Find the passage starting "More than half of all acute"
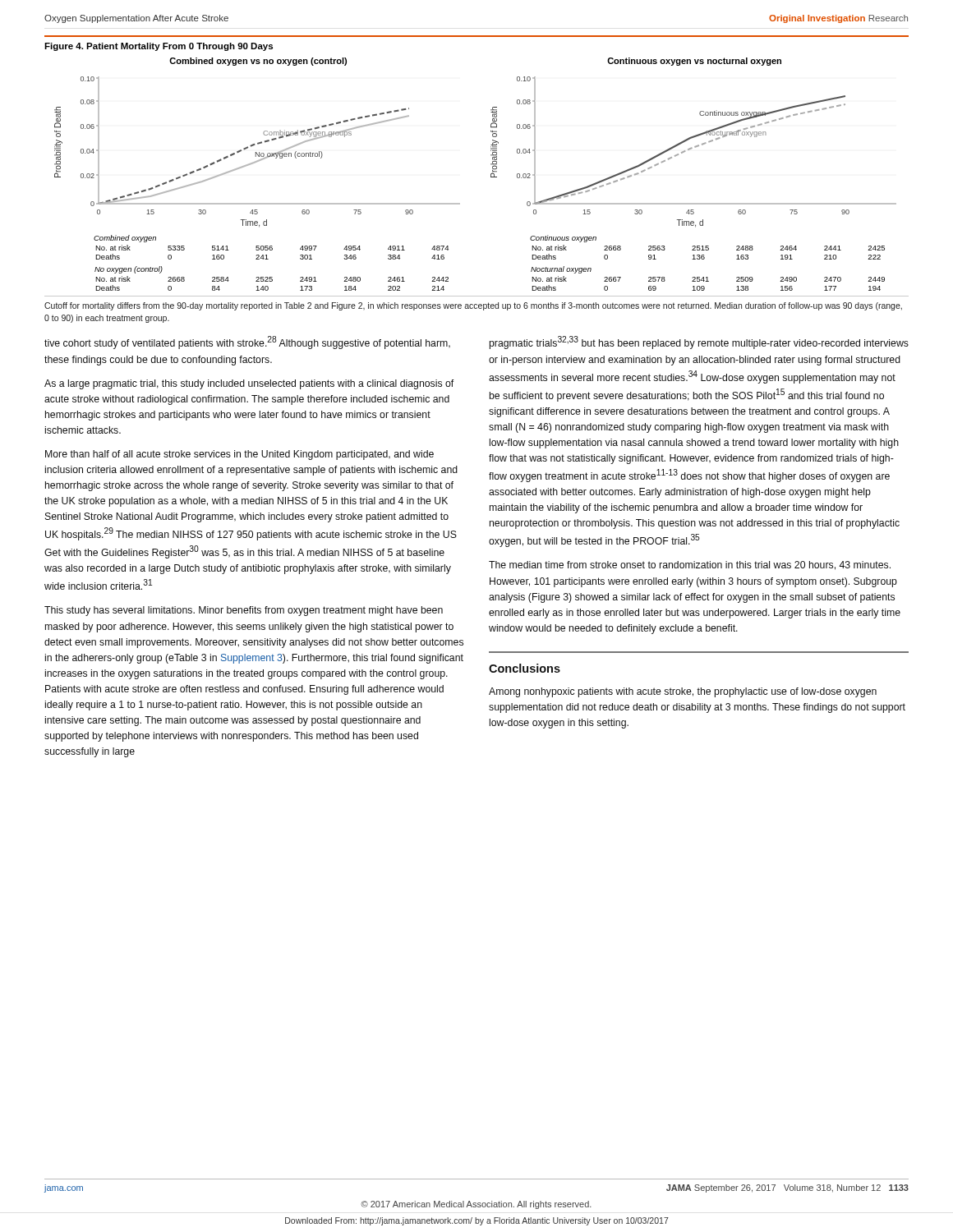Image resolution: width=953 pixels, height=1232 pixels. [x=251, y=520]
